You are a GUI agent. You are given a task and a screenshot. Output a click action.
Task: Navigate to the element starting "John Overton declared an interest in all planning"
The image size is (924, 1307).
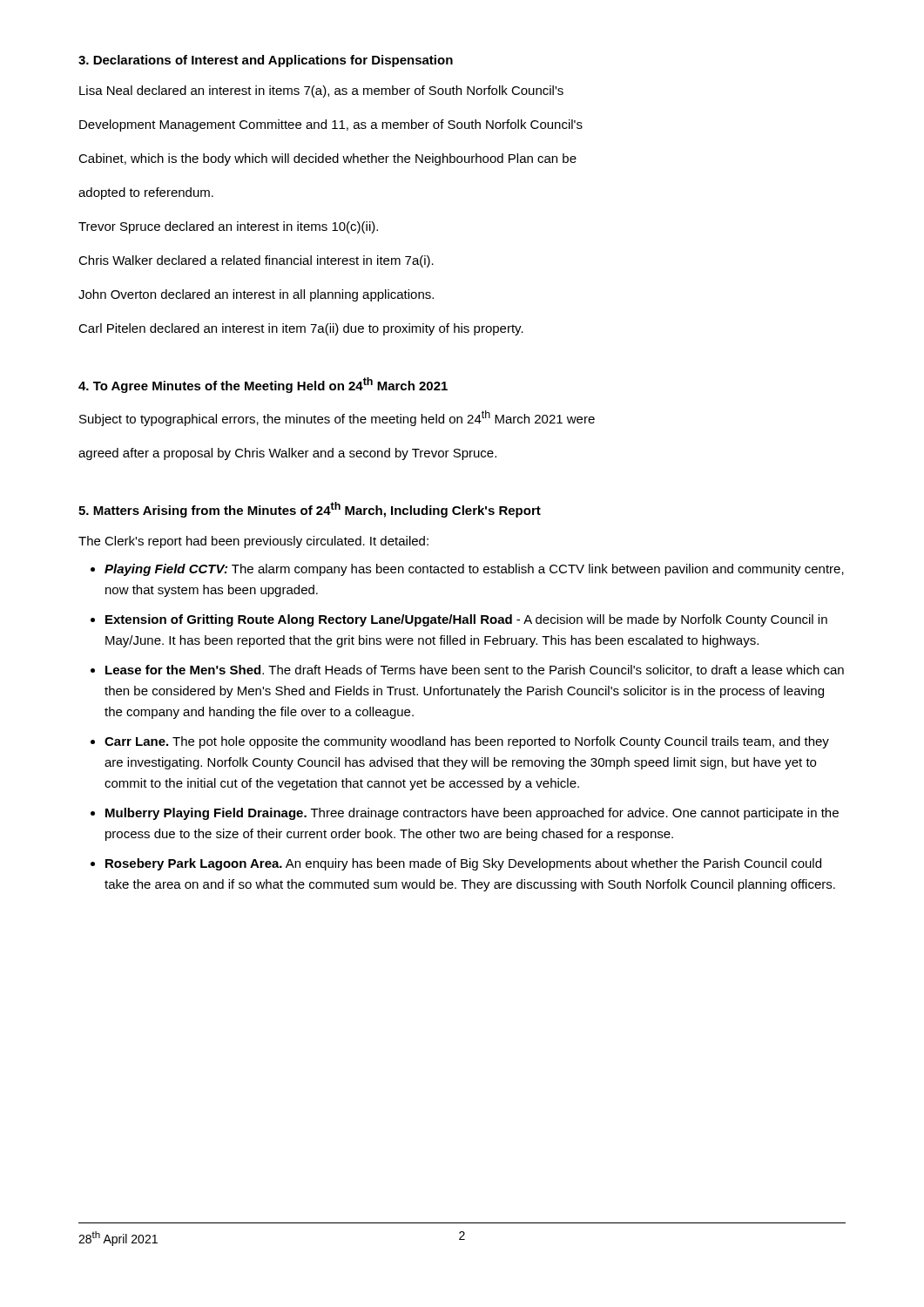[256, 295]
